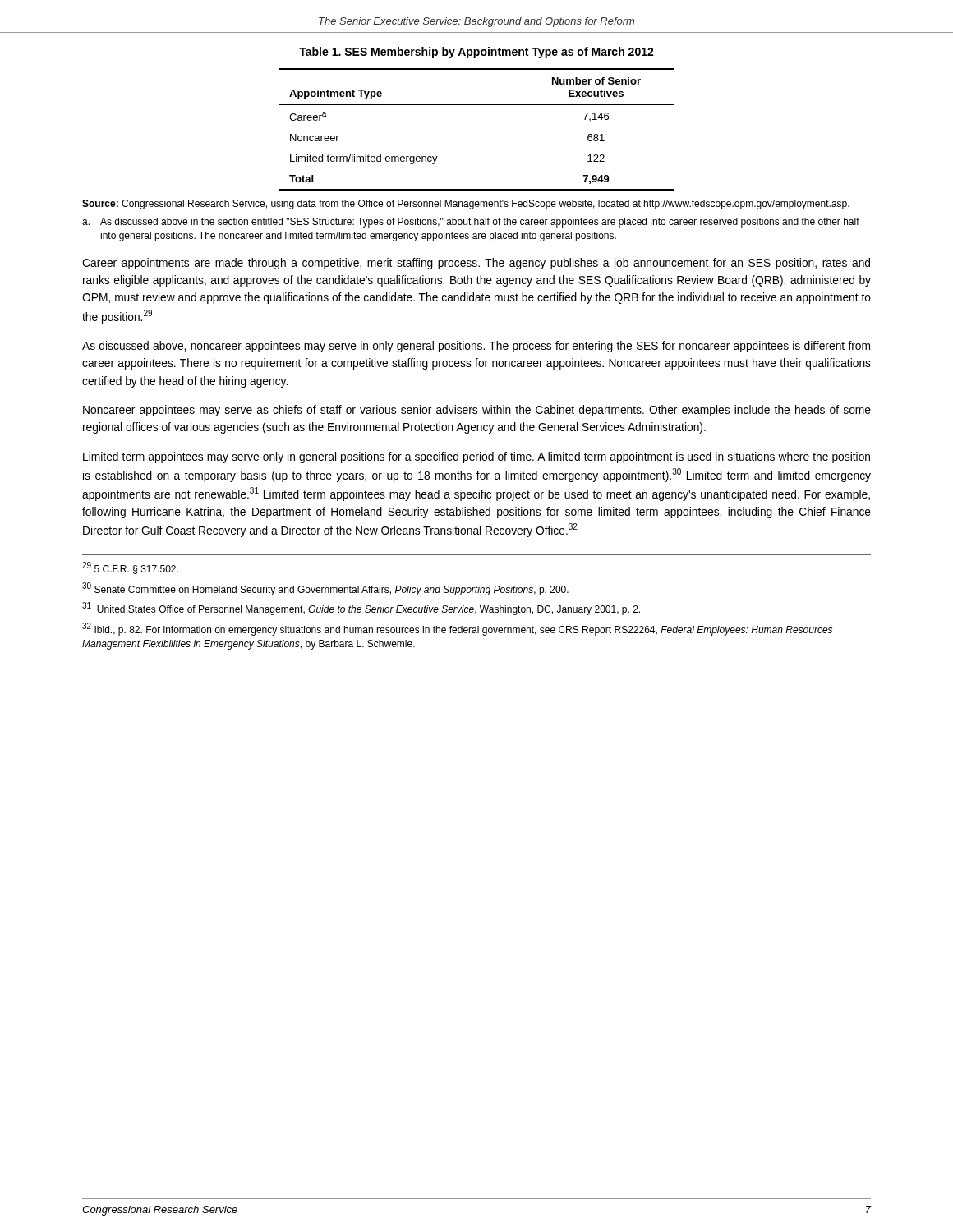Click a table
Viewport: 953px width, 1232px height.
(476, 129)
